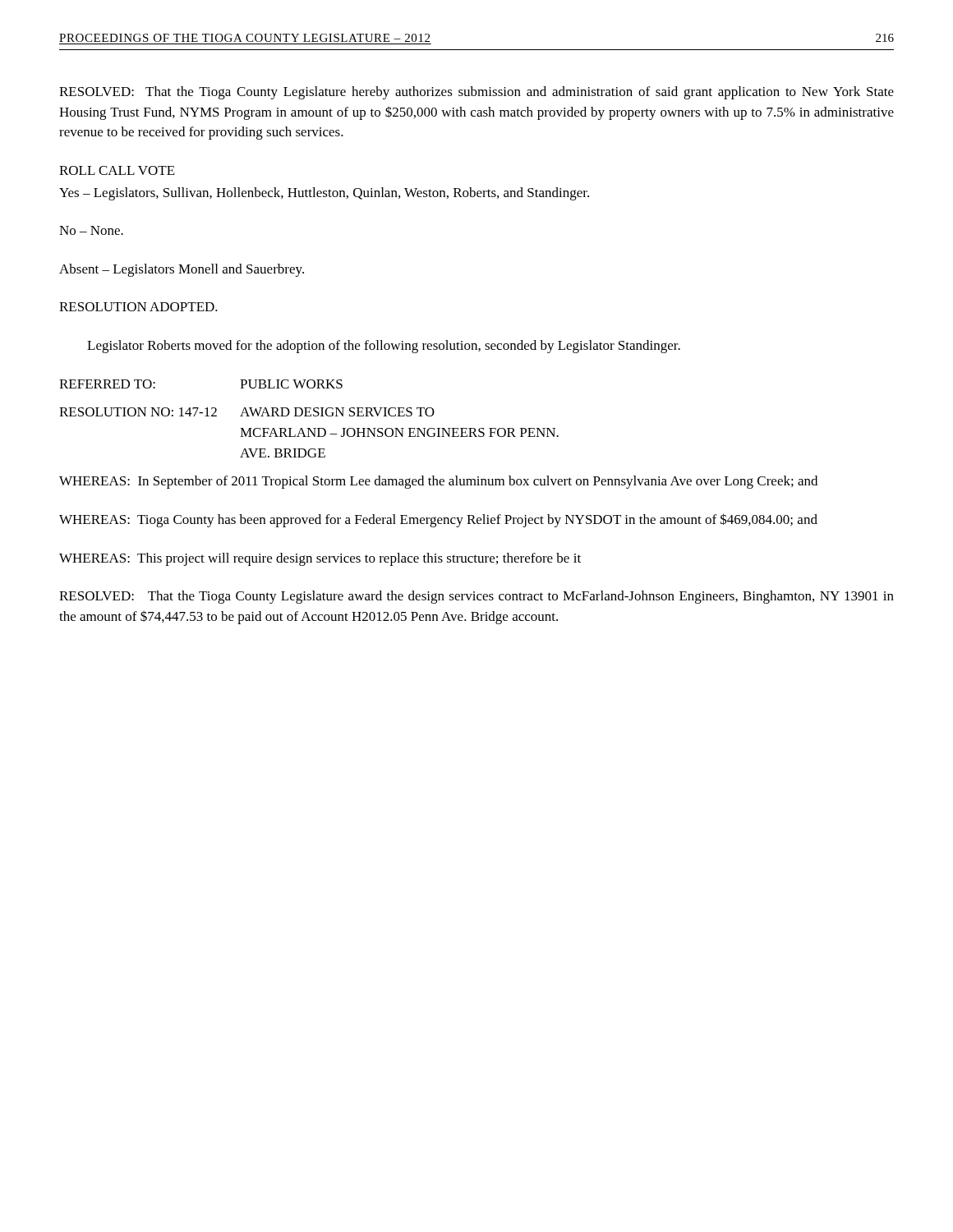Where does it say "Absent – Legislators Monell and Sauerbrey."?
The height and width of the screenshot is (1232, 953).
[182, 269]
